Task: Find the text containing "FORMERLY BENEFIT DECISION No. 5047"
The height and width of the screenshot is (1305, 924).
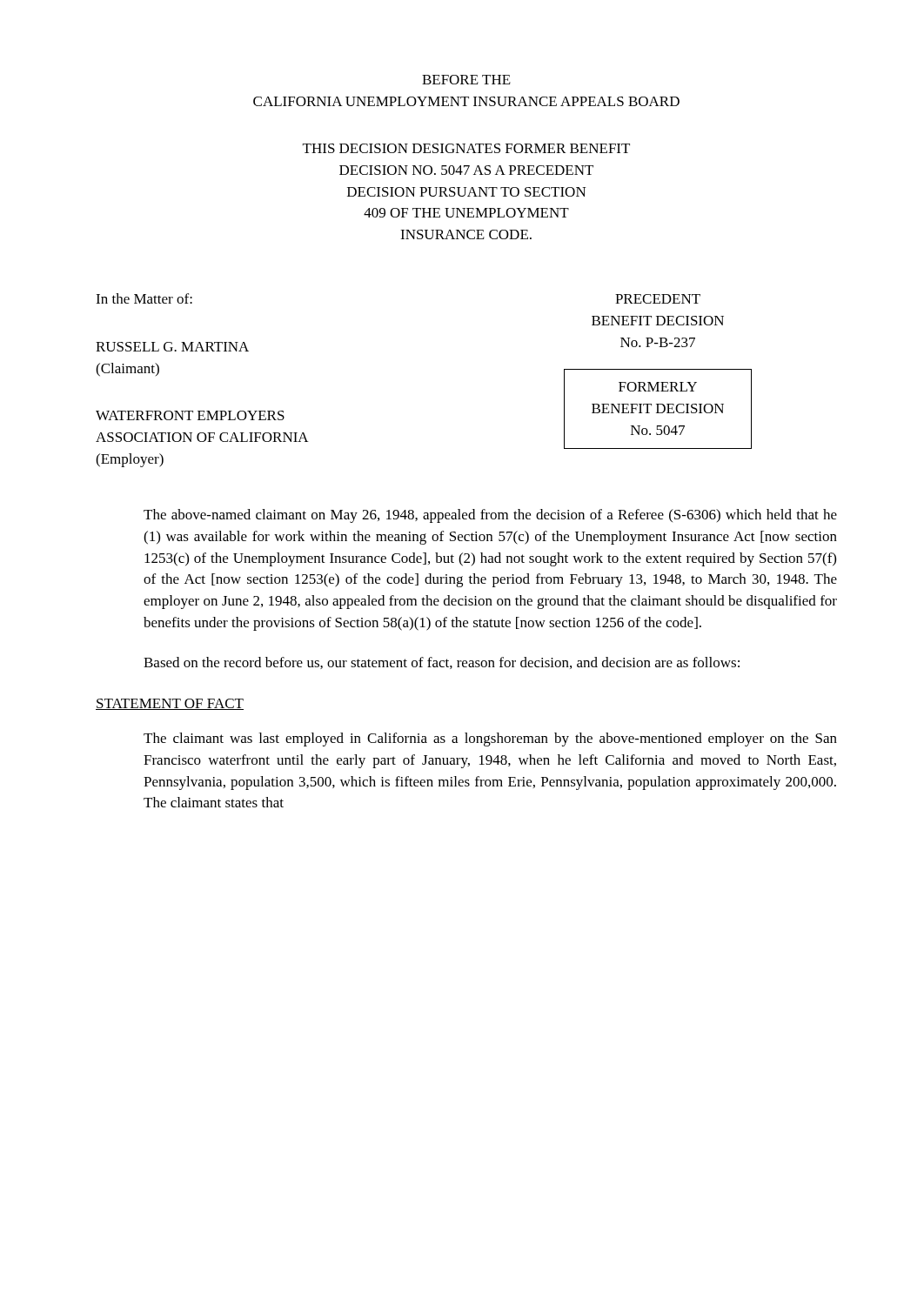Action: (658, 409)
